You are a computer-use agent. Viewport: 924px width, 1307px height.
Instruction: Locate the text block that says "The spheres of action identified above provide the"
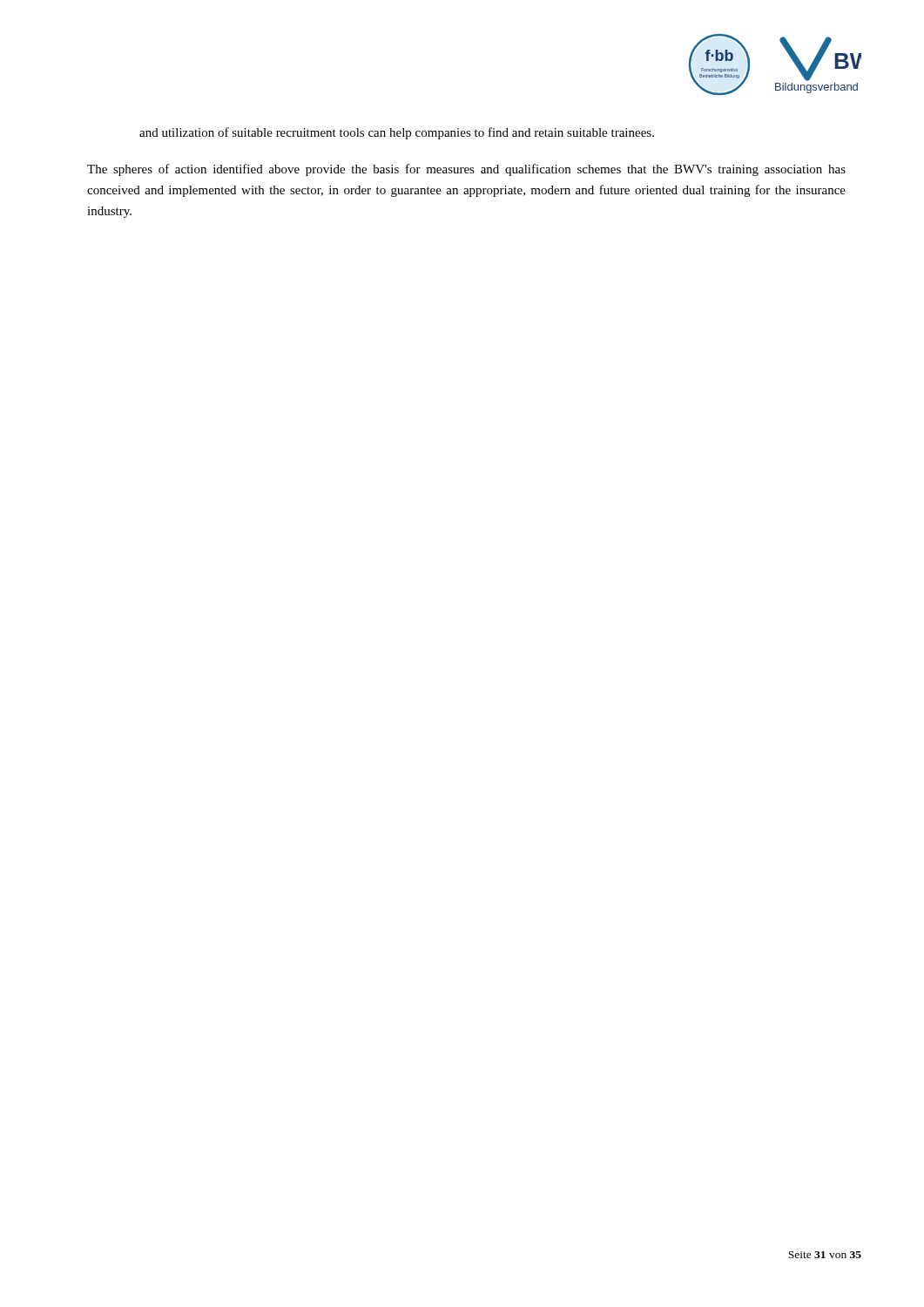point(466,190)
